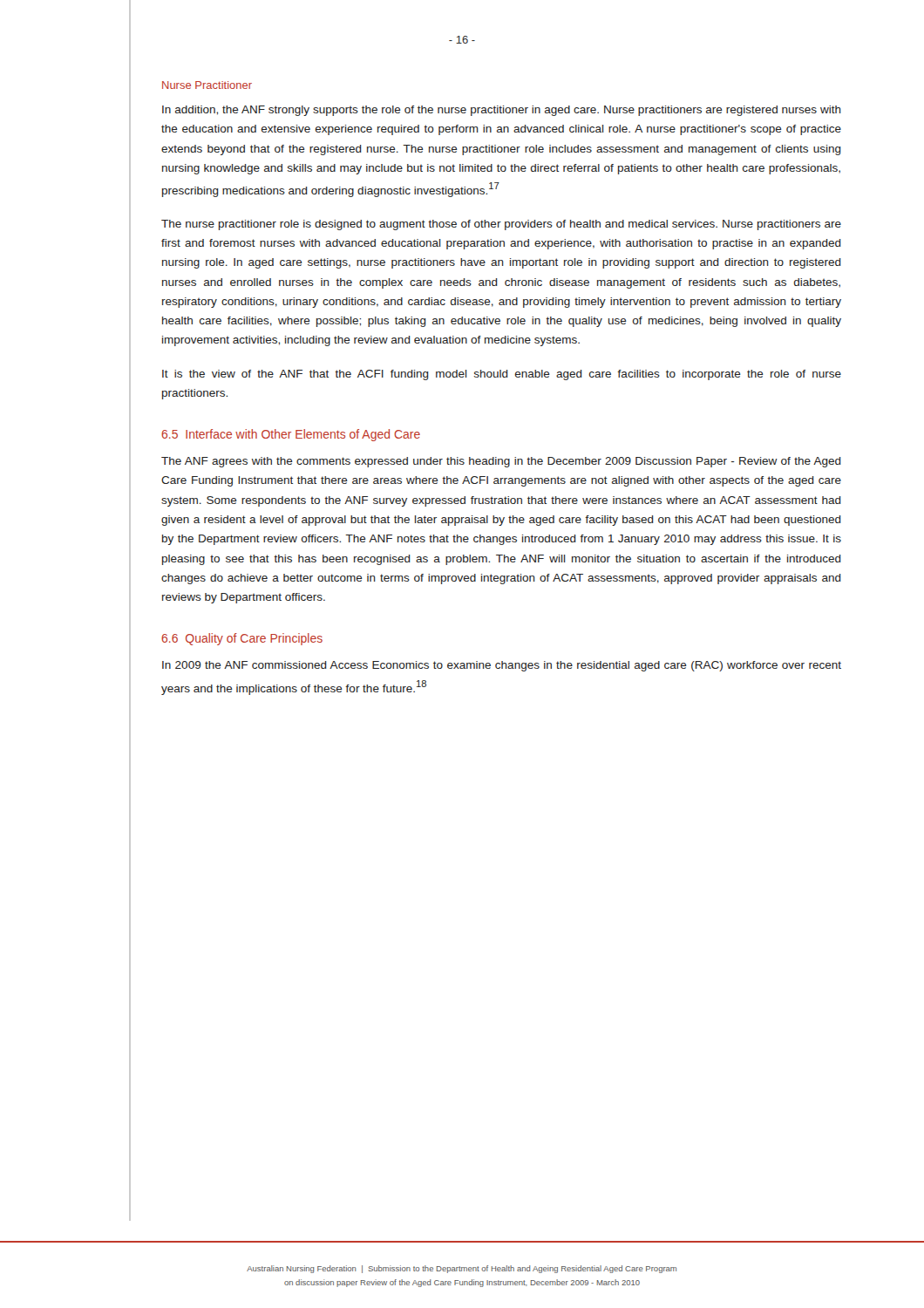Find the element starting "In 2009 the ANF commissioned Access Economics"
The width and height of the screenshot is (924, 1308).
(x=501, y=676)
